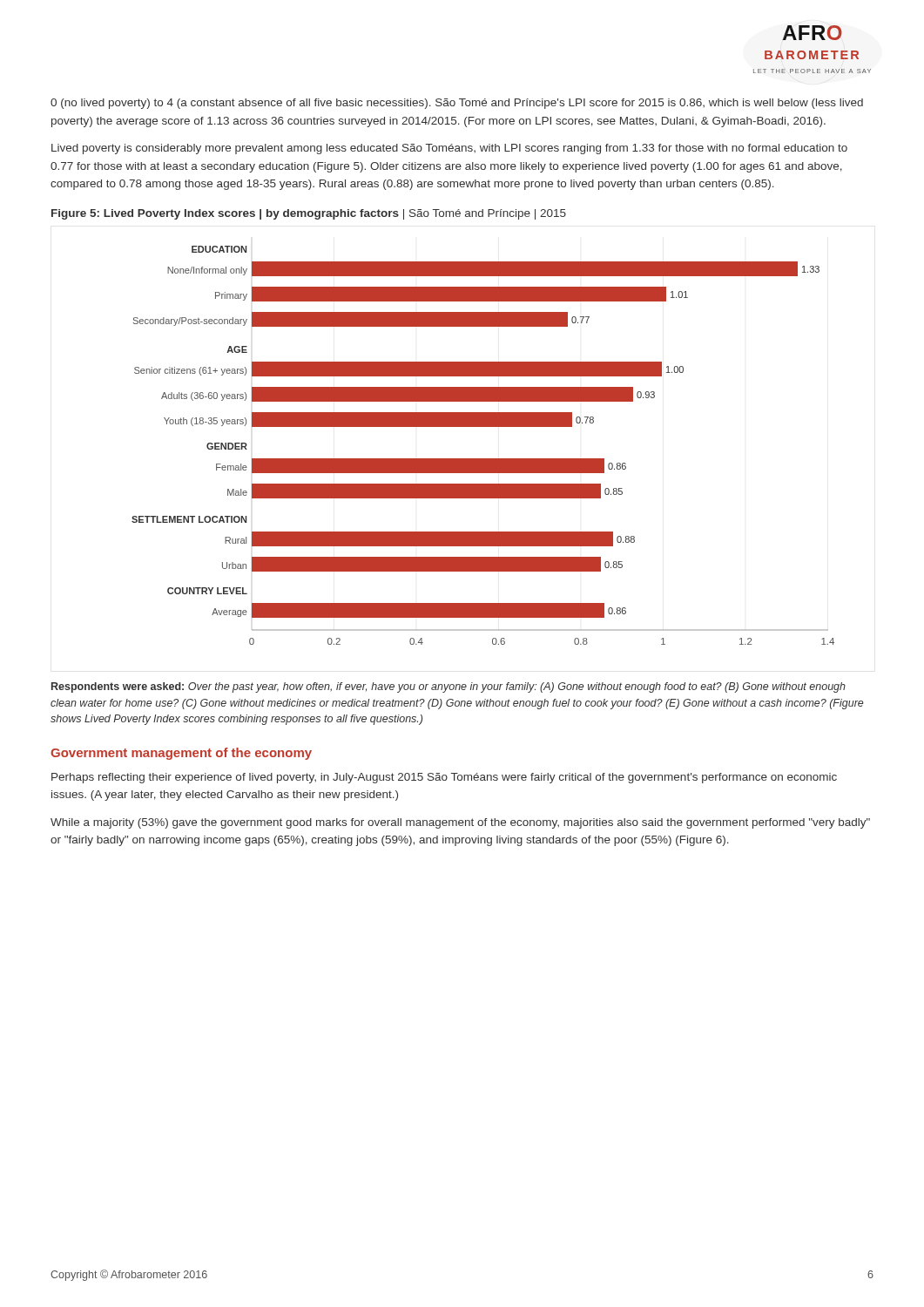Locate the text block that says "Lived poverty is considerably more prevalent among"

coord(462,168)
